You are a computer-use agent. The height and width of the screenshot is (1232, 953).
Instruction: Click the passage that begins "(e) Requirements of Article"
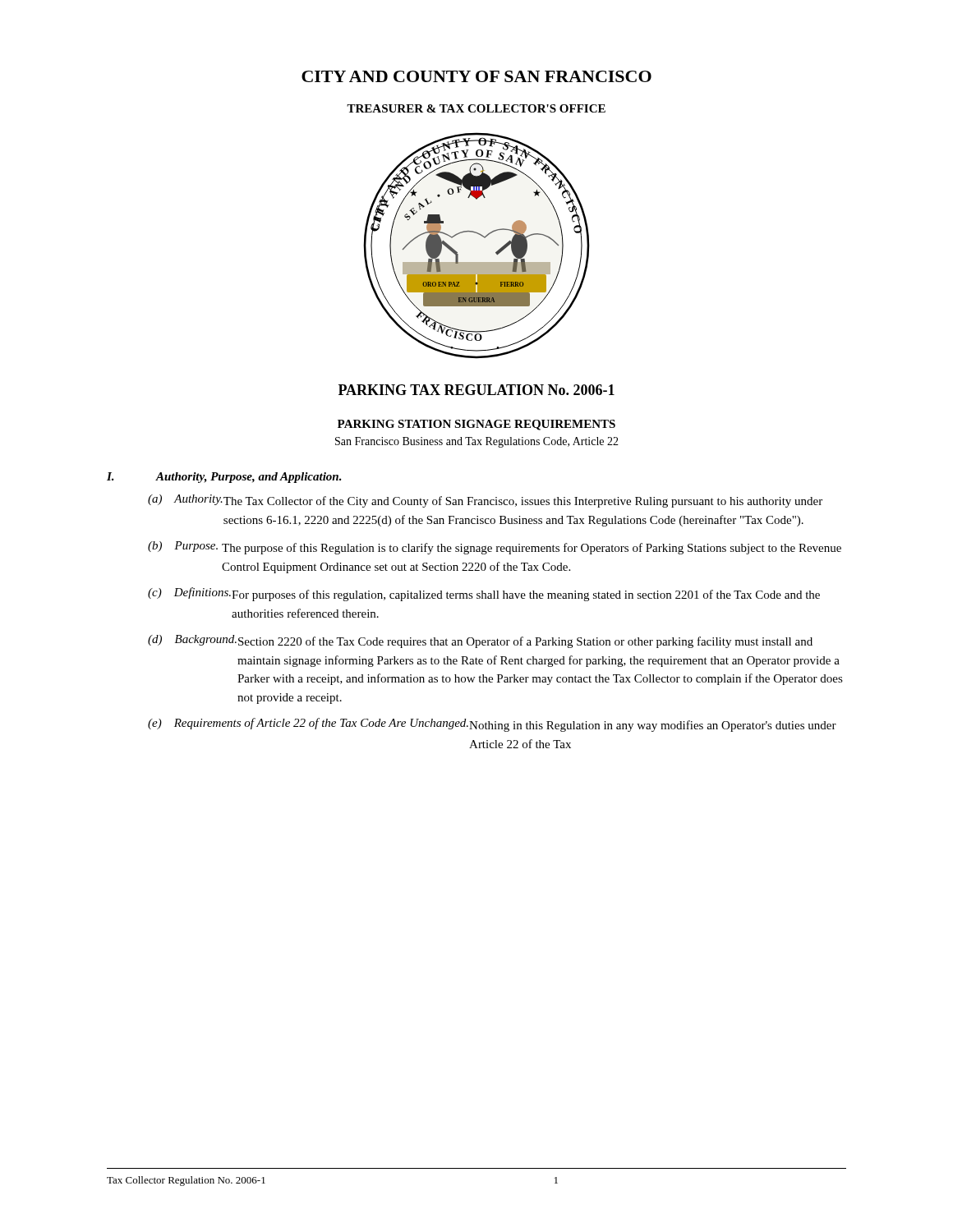[x=476, y=735]
